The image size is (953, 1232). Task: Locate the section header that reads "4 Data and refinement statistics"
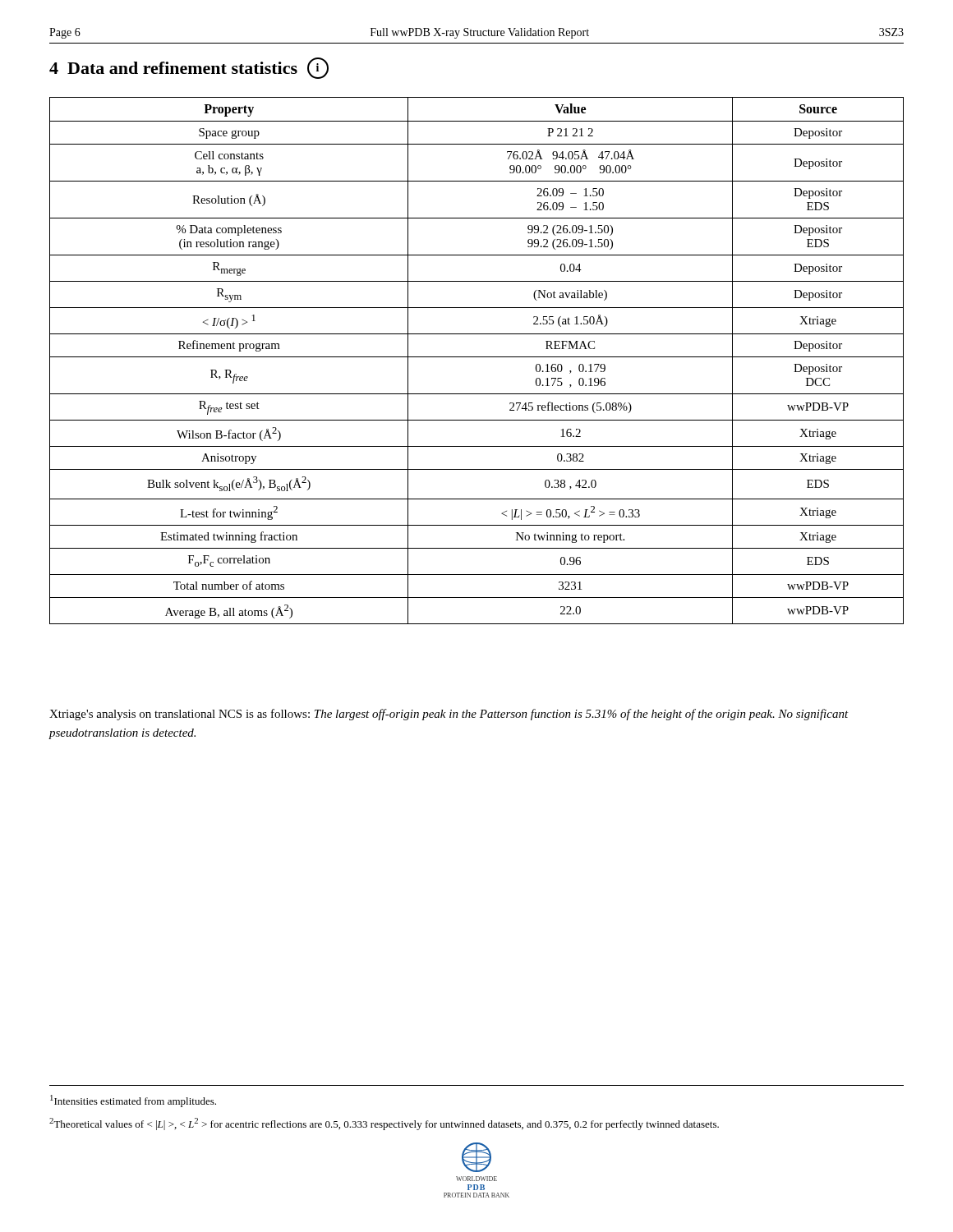click(189, 68)
